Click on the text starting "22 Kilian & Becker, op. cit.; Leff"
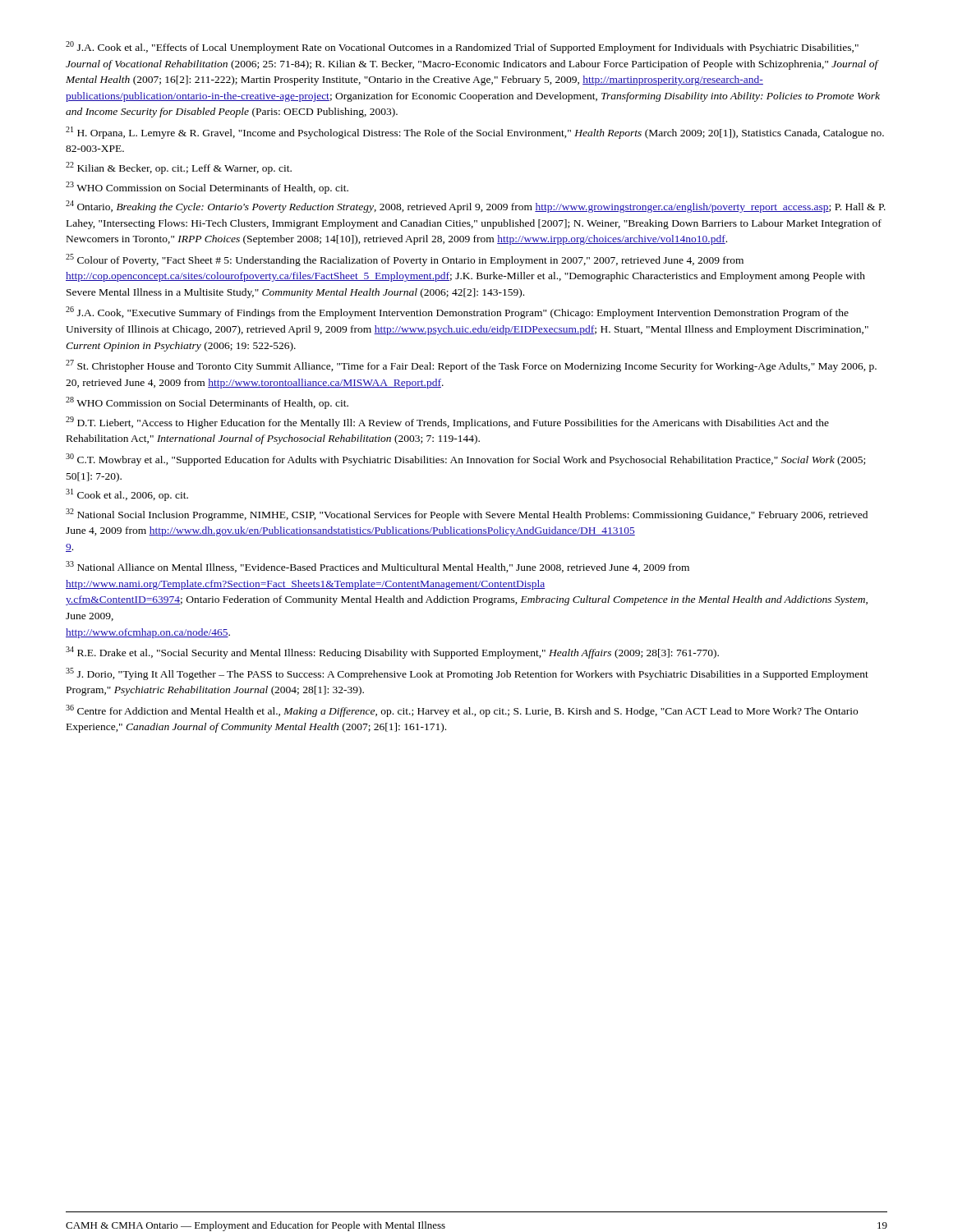The width and height of the screenshot is (953, 1232). pos(179,167)
